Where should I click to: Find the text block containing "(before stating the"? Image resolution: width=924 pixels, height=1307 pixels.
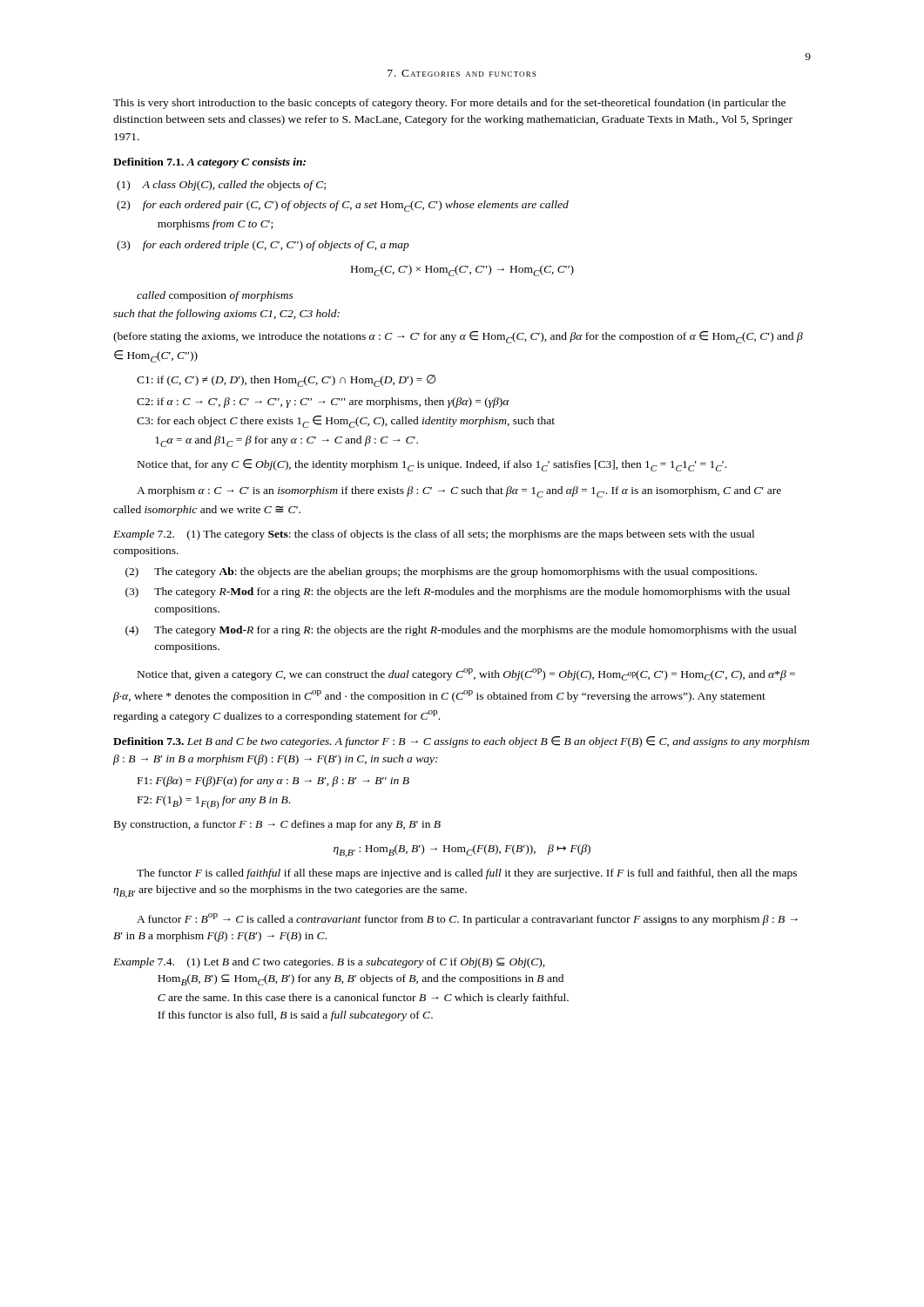458,346
